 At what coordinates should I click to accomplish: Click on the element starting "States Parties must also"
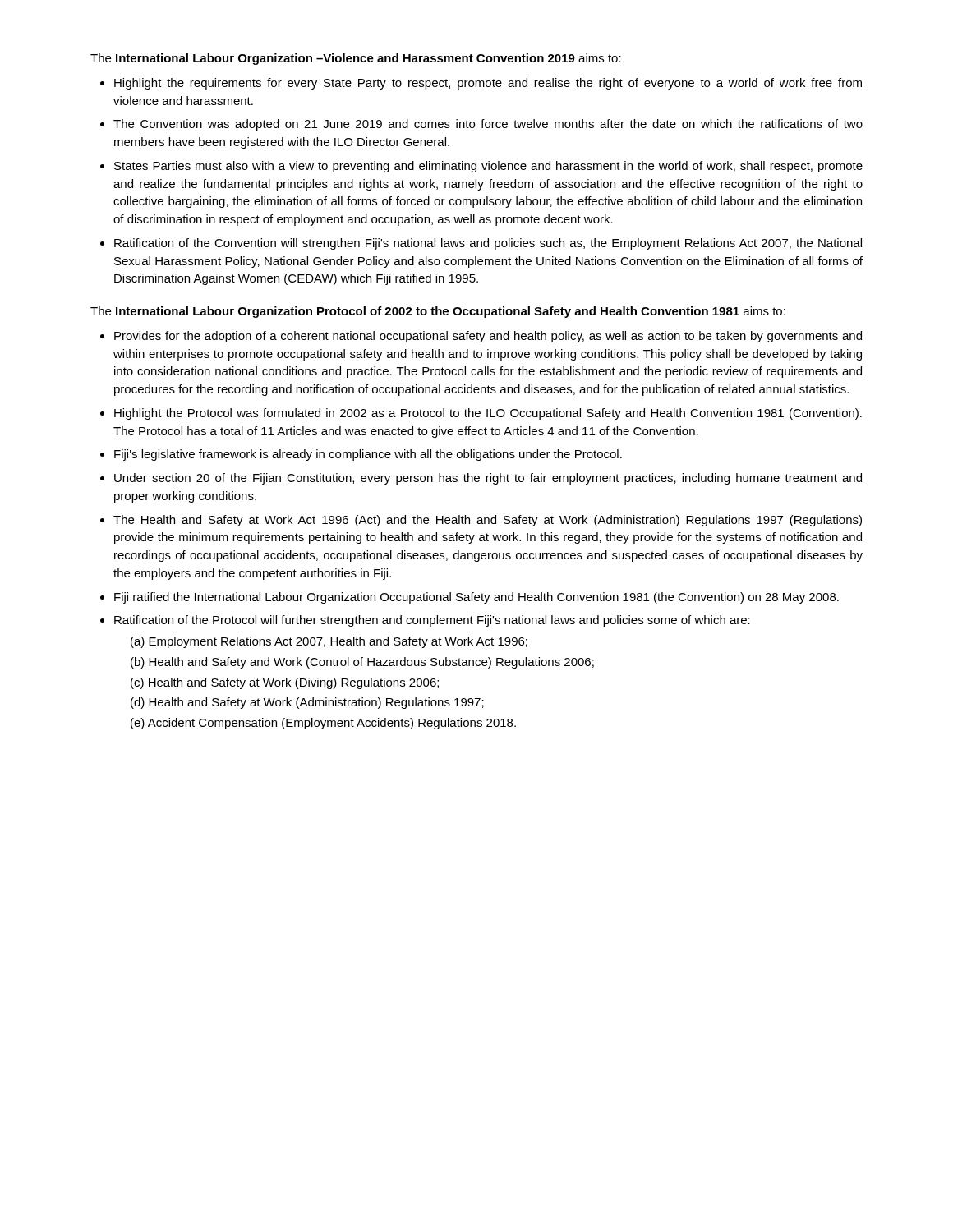pos(488,192)
